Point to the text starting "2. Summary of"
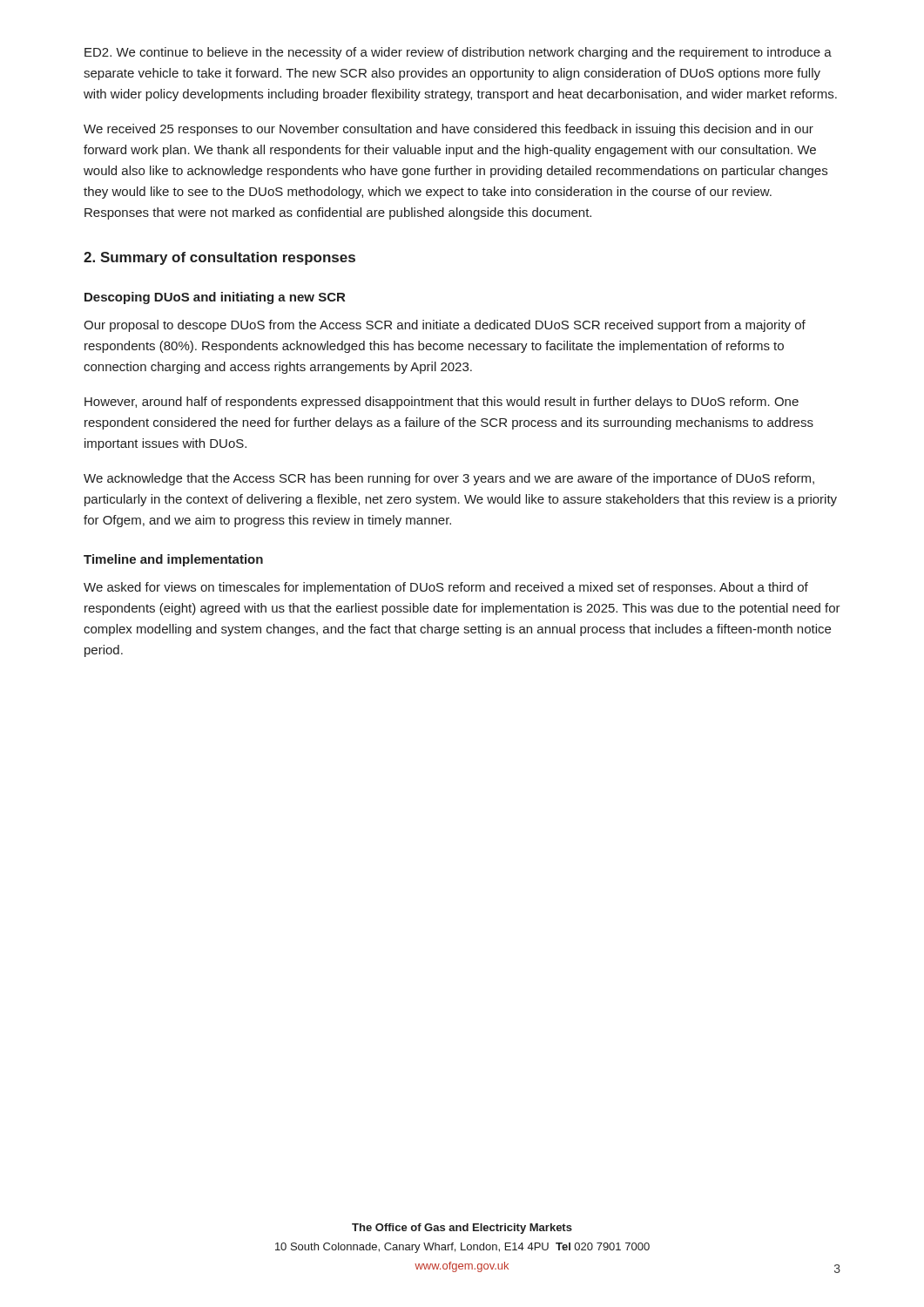 (220, 257)
